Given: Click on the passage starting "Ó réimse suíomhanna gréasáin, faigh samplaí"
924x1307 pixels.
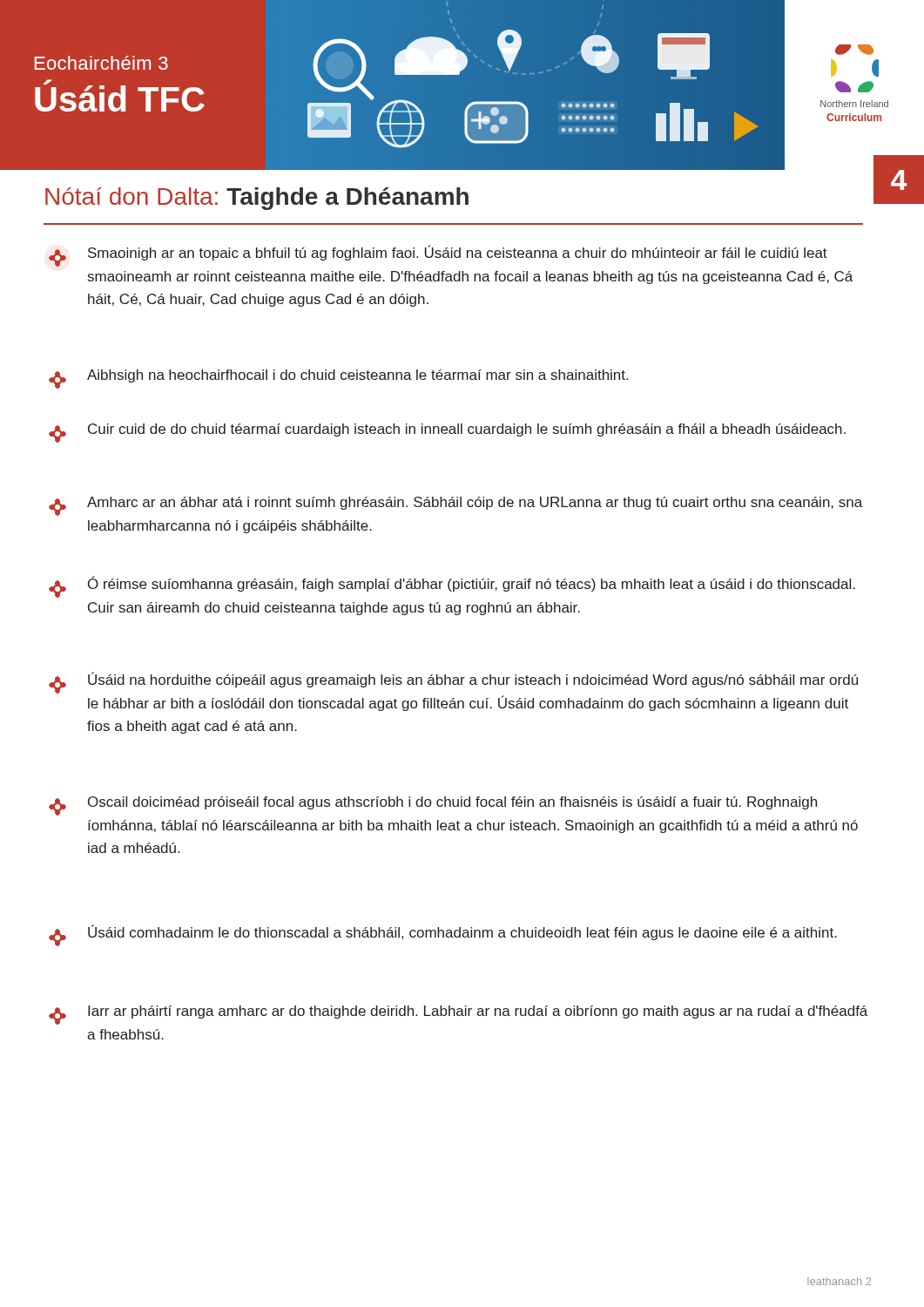Looking at the screenshot, I should 458,596.
